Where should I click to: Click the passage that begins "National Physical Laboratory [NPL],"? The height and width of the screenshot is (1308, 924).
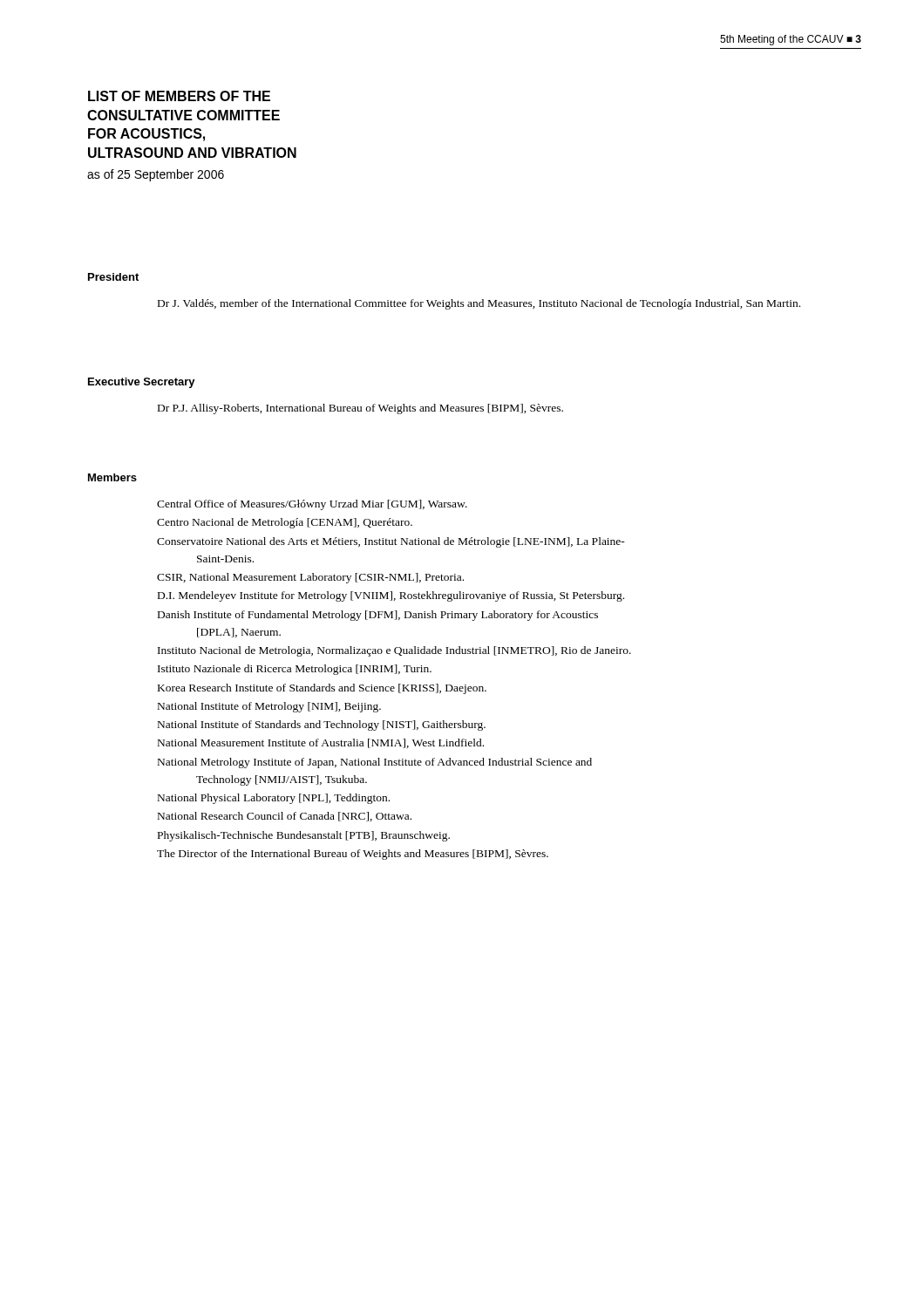point(274,797)
